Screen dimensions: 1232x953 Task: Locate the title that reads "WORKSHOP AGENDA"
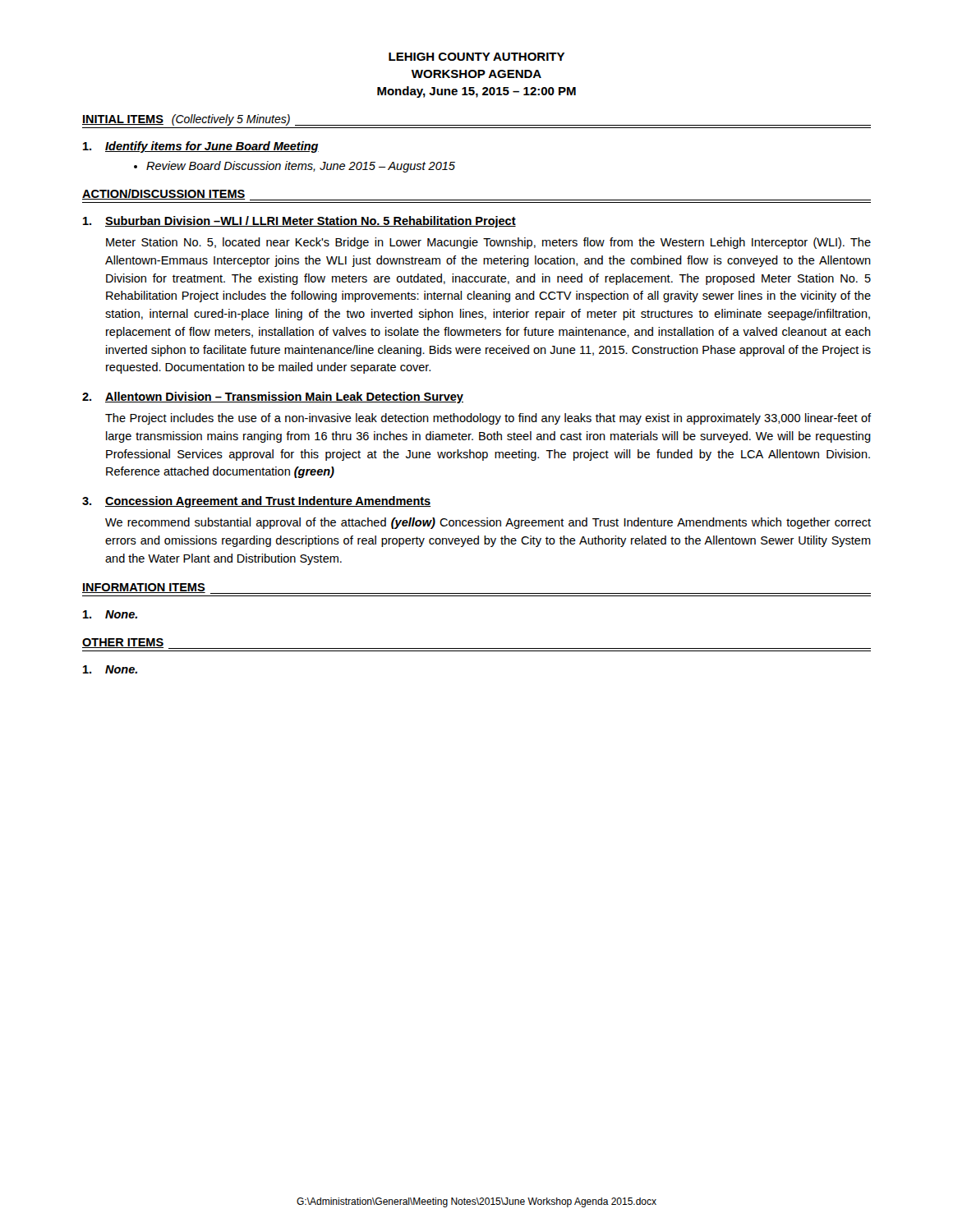pyautogui.click(x=476, y=73)
